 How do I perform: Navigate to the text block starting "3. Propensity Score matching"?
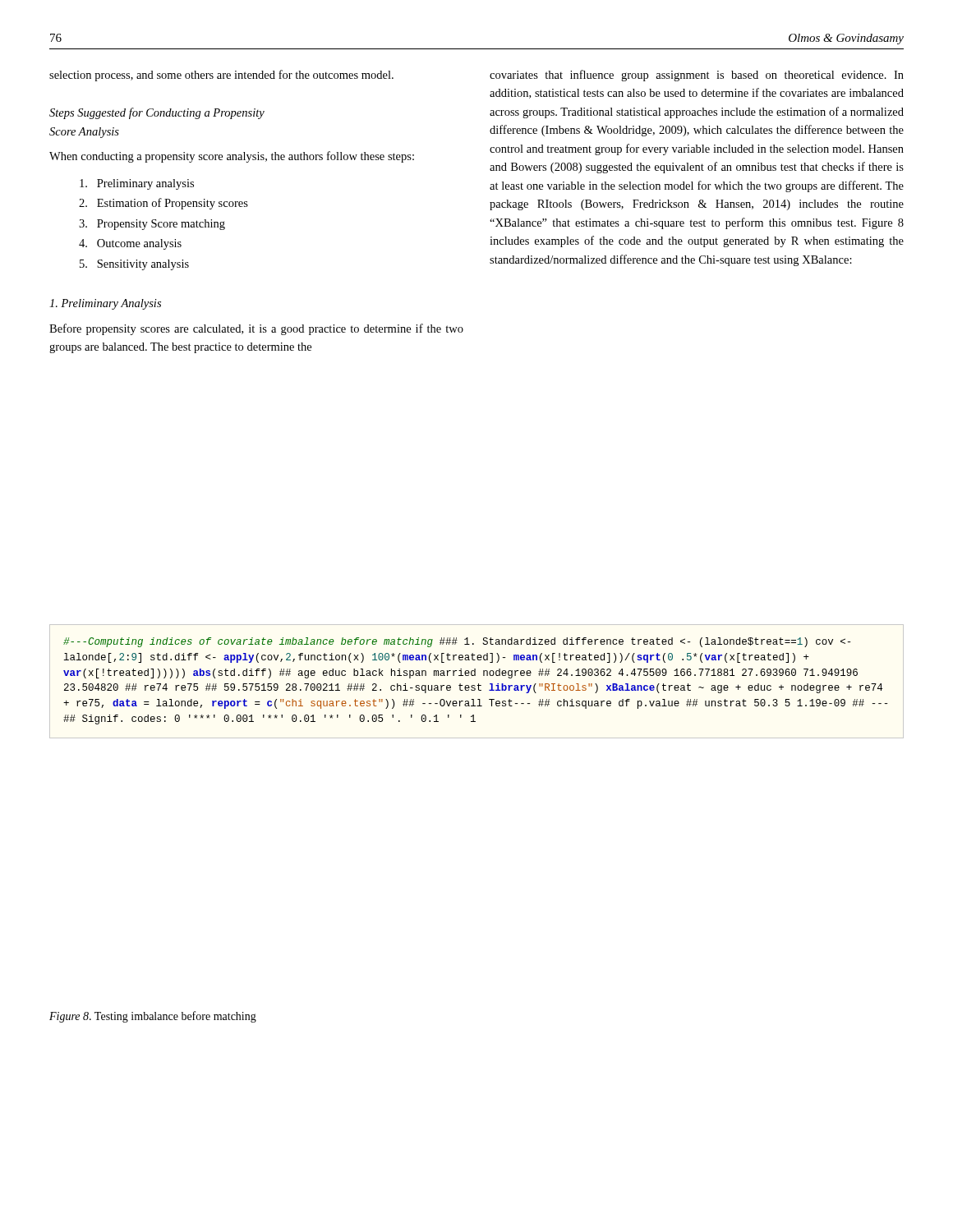click(x=152, y=223)
